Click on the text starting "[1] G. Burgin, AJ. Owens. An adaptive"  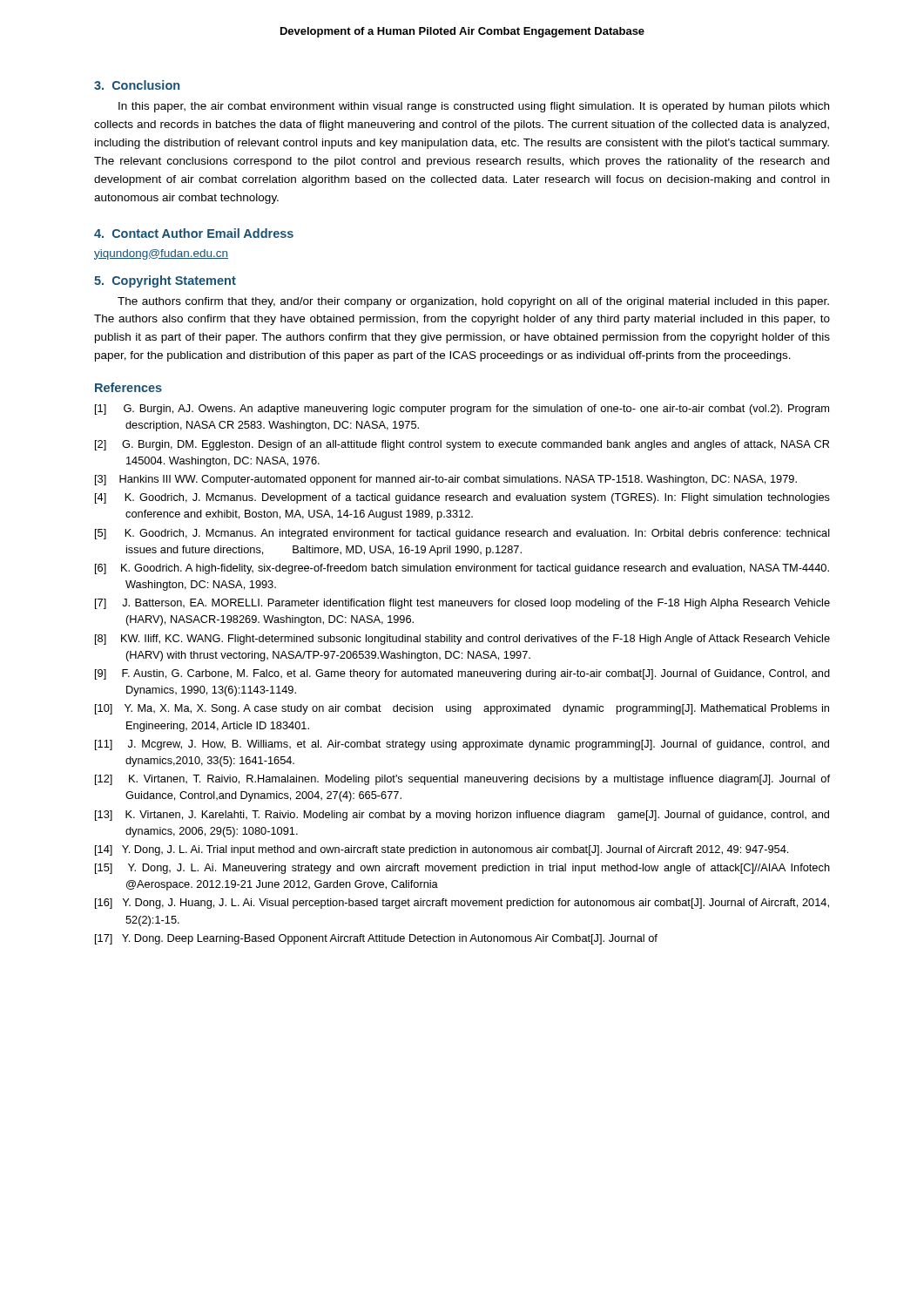(x=462, y=417)
